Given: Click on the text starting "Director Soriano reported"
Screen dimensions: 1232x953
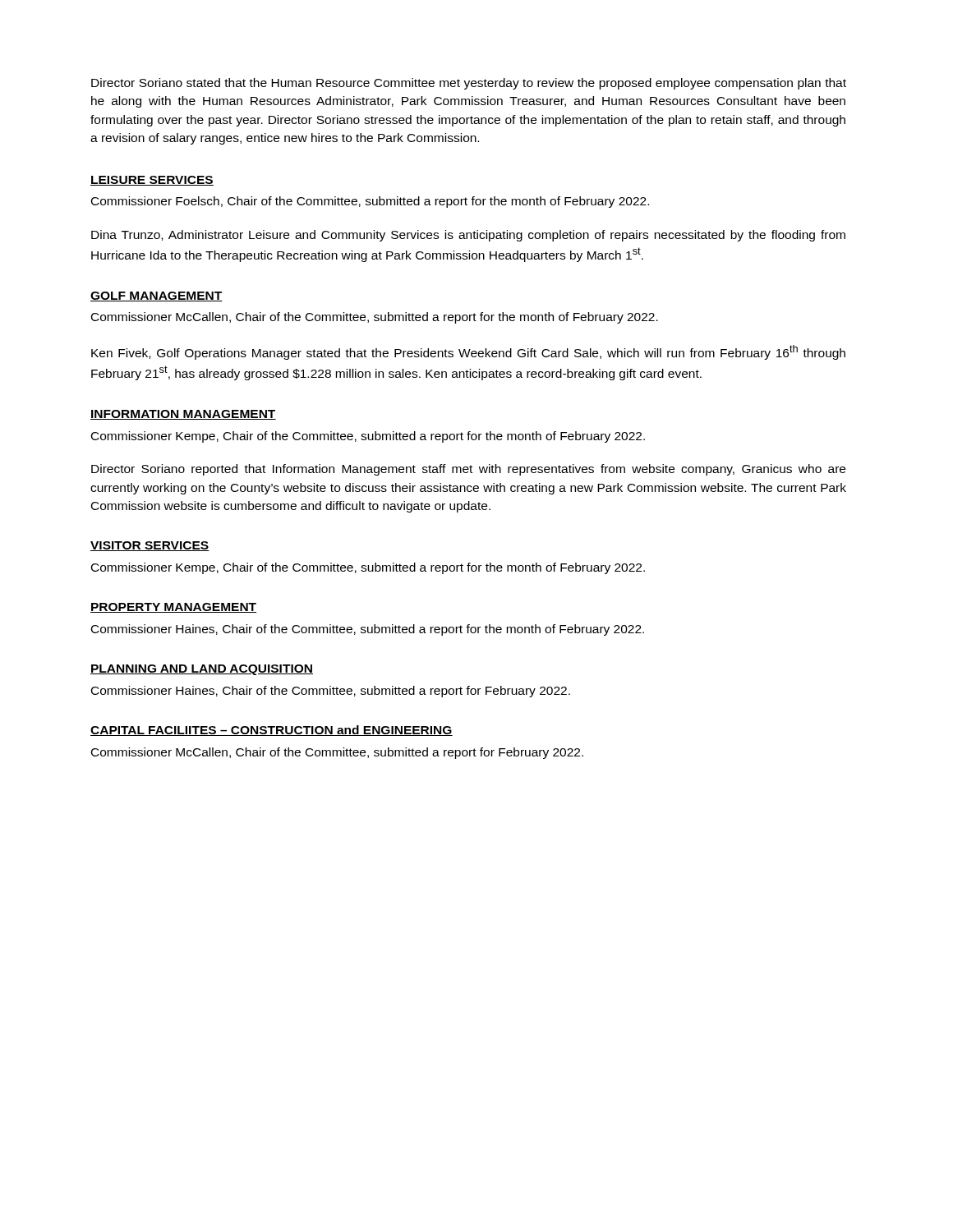Looking at the screenshot, I should tap(468, 487).
